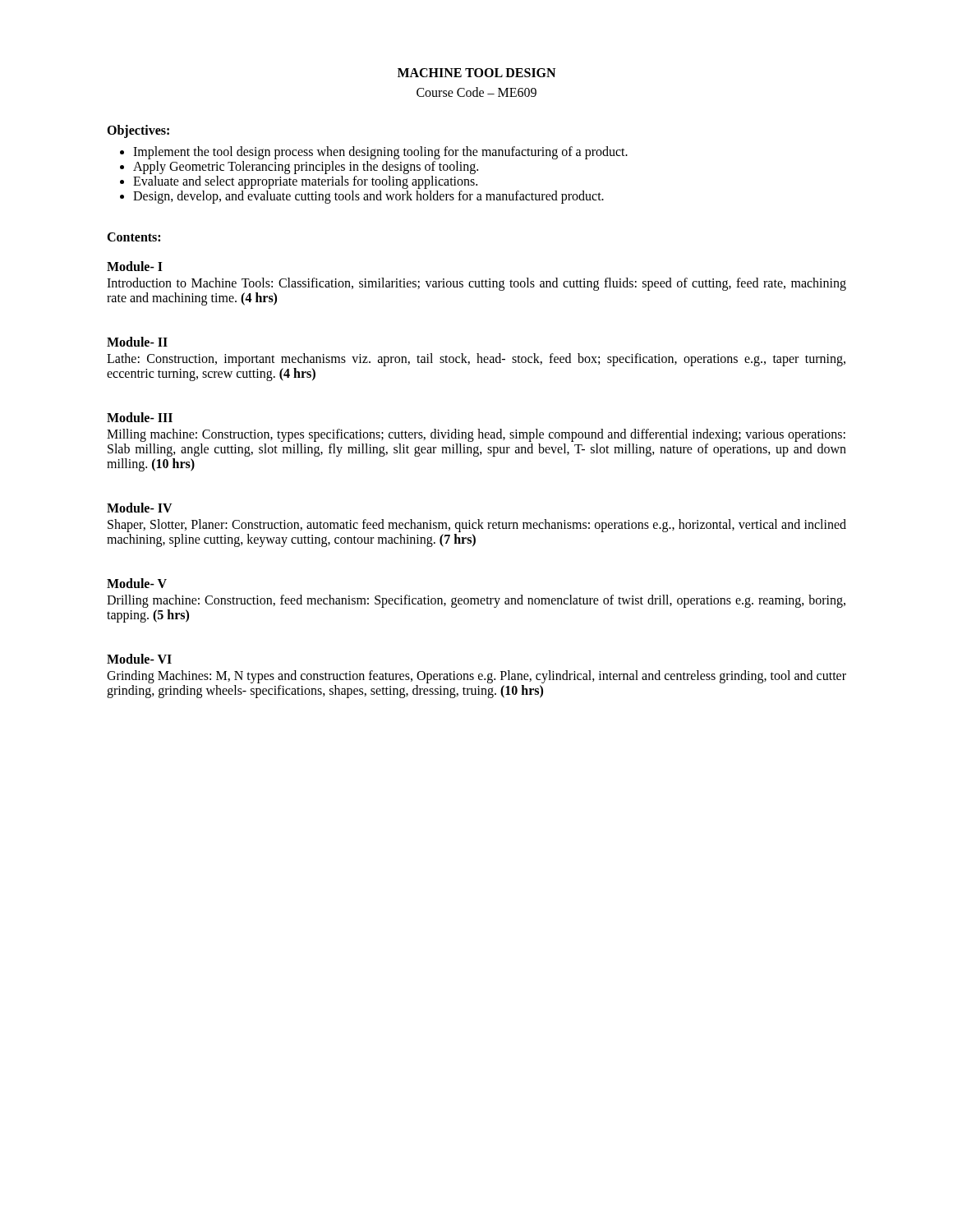
Task: Select the text block starting "Module- I"
Action: tap(135, 267)
